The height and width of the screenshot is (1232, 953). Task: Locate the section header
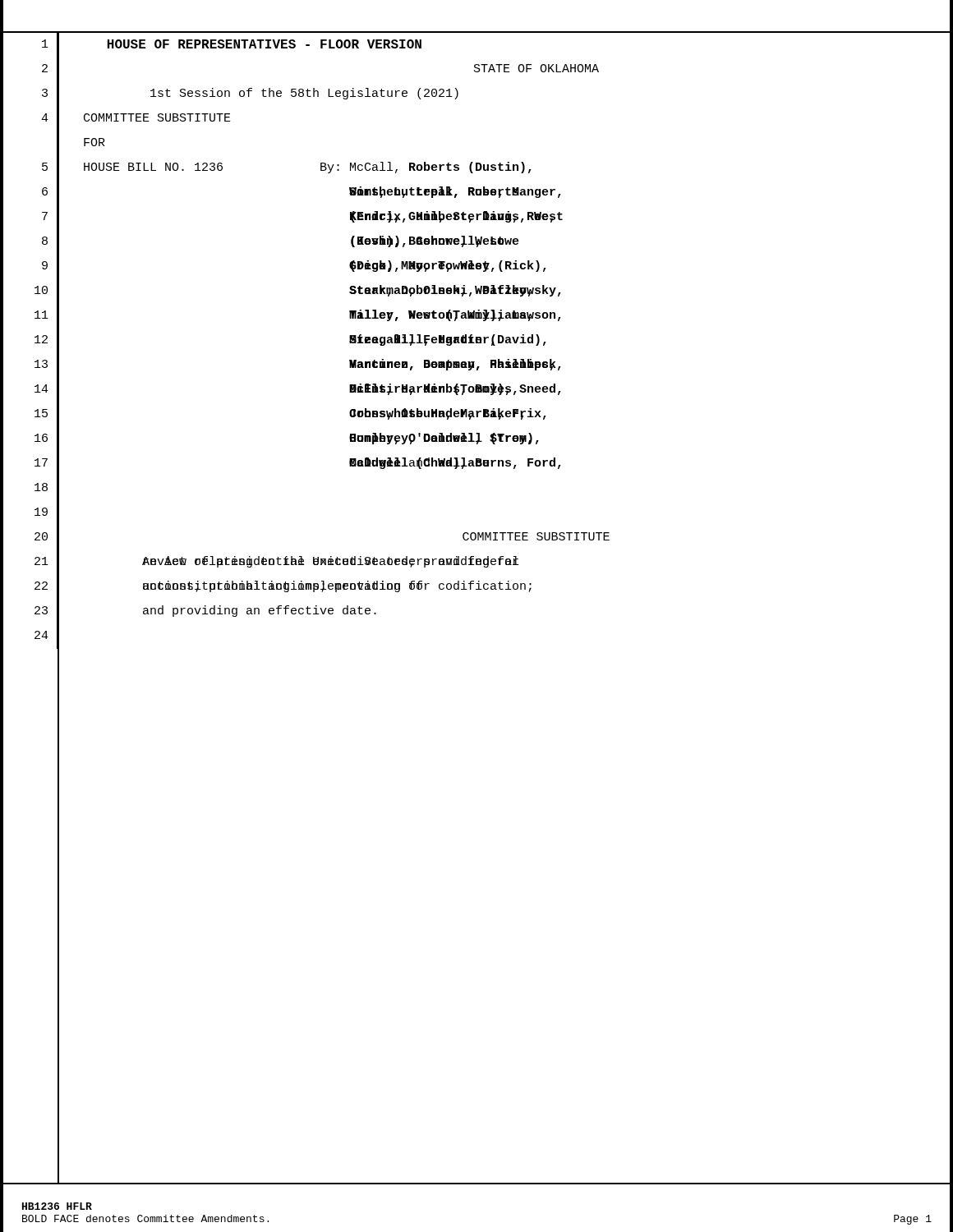(476, 538)
